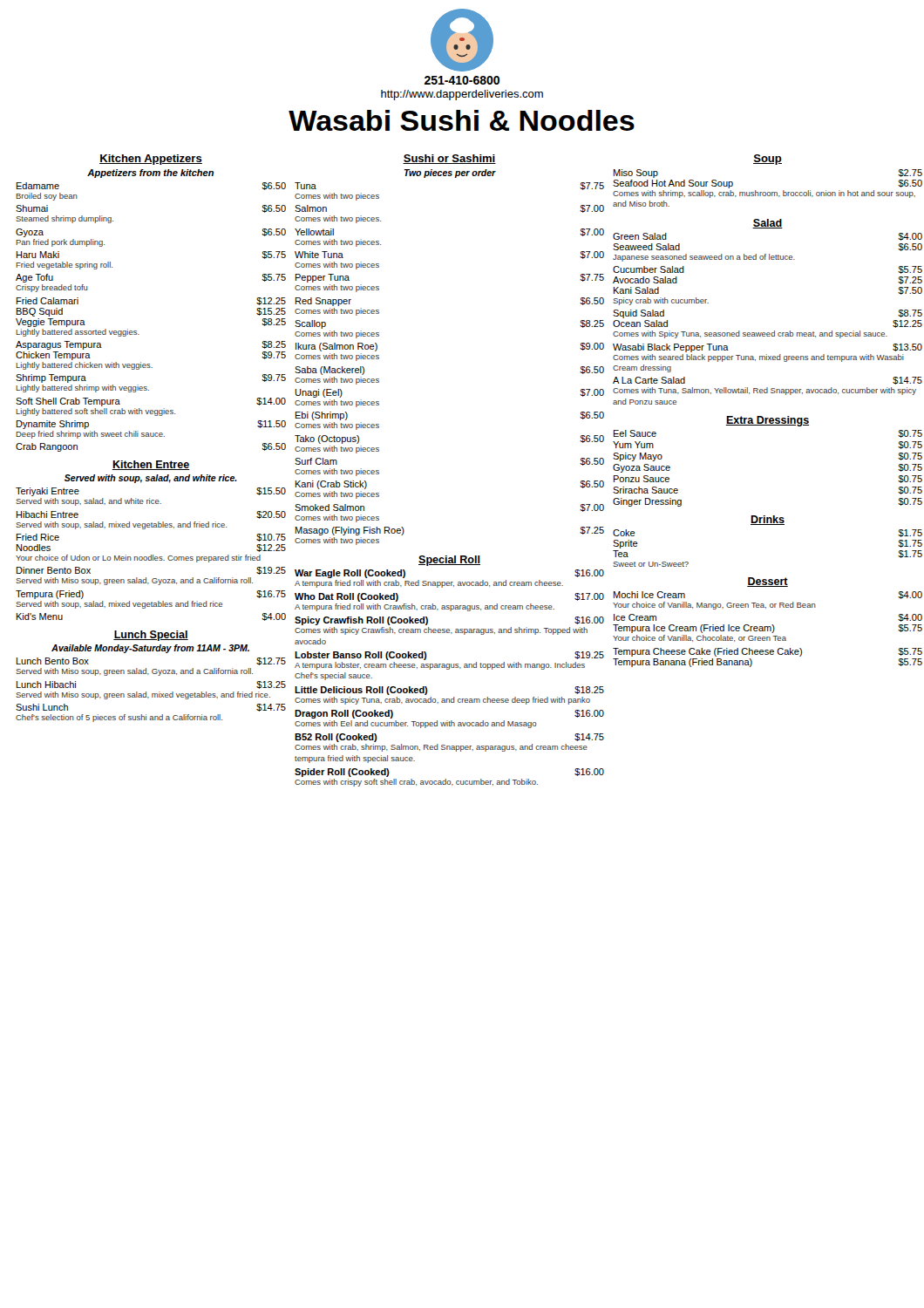Click on the list item containing "Ebi (Shrimp)$6.50 Comes with"

point(321,416)
